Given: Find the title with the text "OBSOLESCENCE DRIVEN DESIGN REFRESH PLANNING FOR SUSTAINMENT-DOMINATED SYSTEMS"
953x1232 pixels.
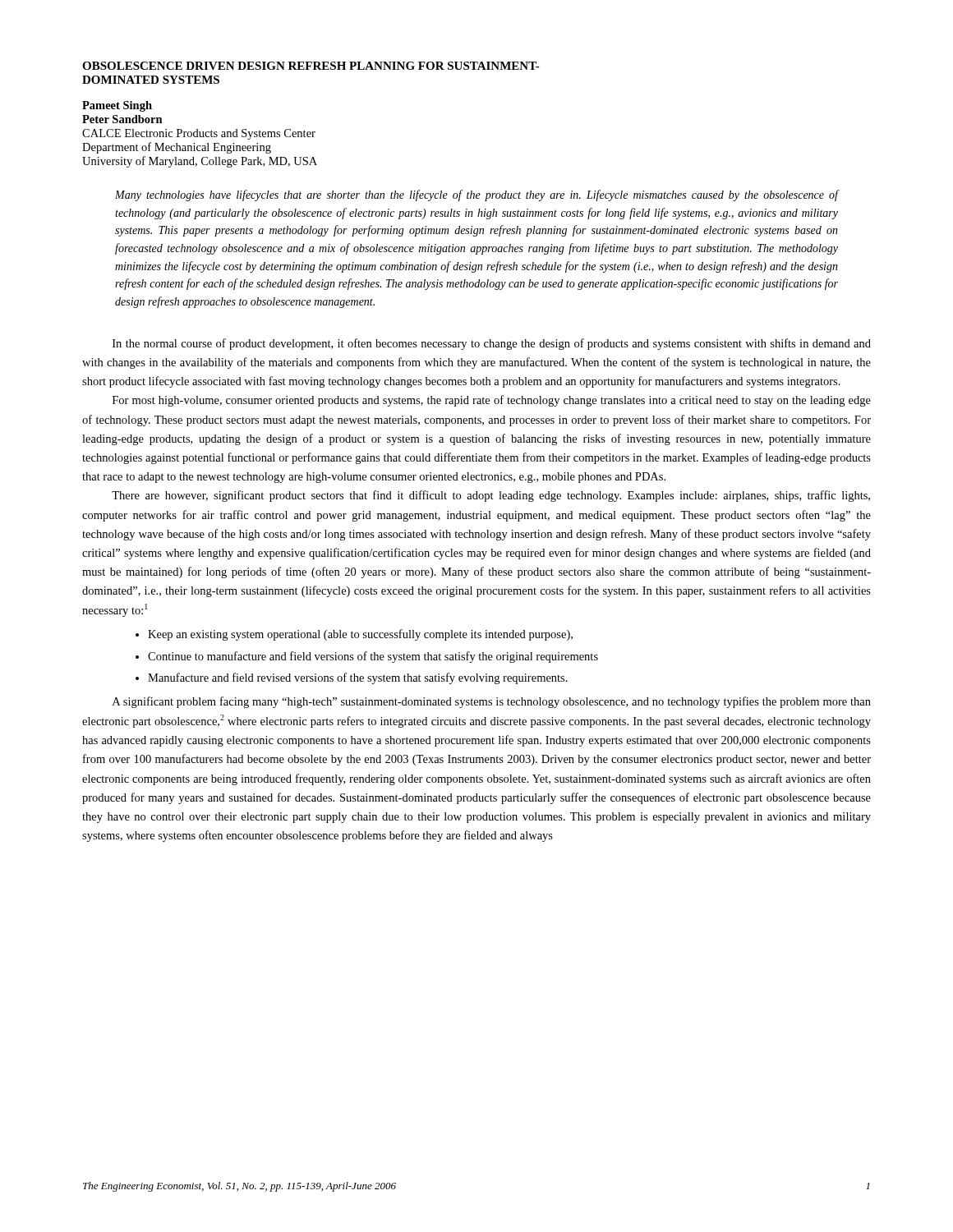Looking at the screenshot, I should coord(311,73).
